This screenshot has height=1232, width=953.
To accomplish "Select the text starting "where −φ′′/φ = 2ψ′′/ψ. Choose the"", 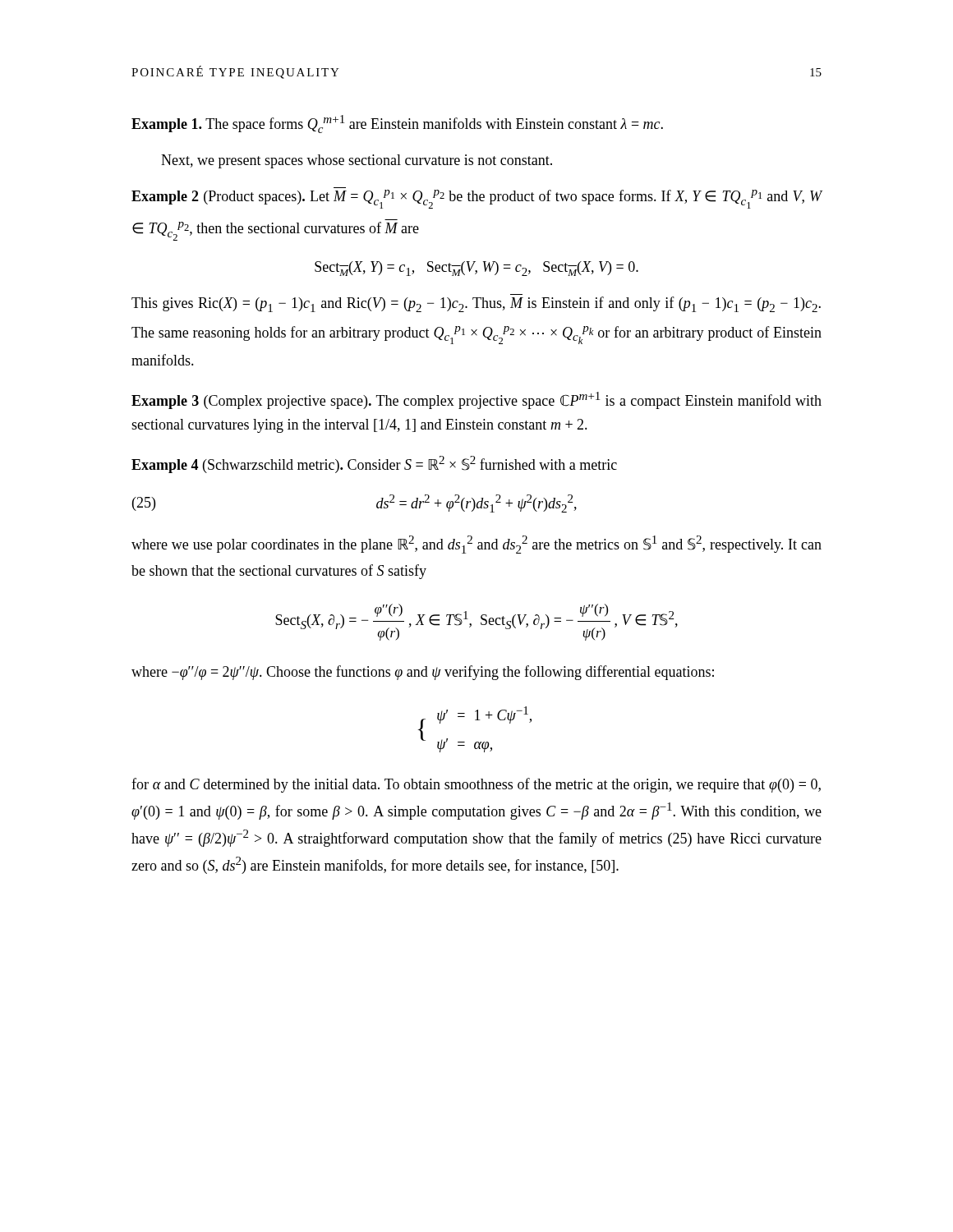I will pos(423,672).
